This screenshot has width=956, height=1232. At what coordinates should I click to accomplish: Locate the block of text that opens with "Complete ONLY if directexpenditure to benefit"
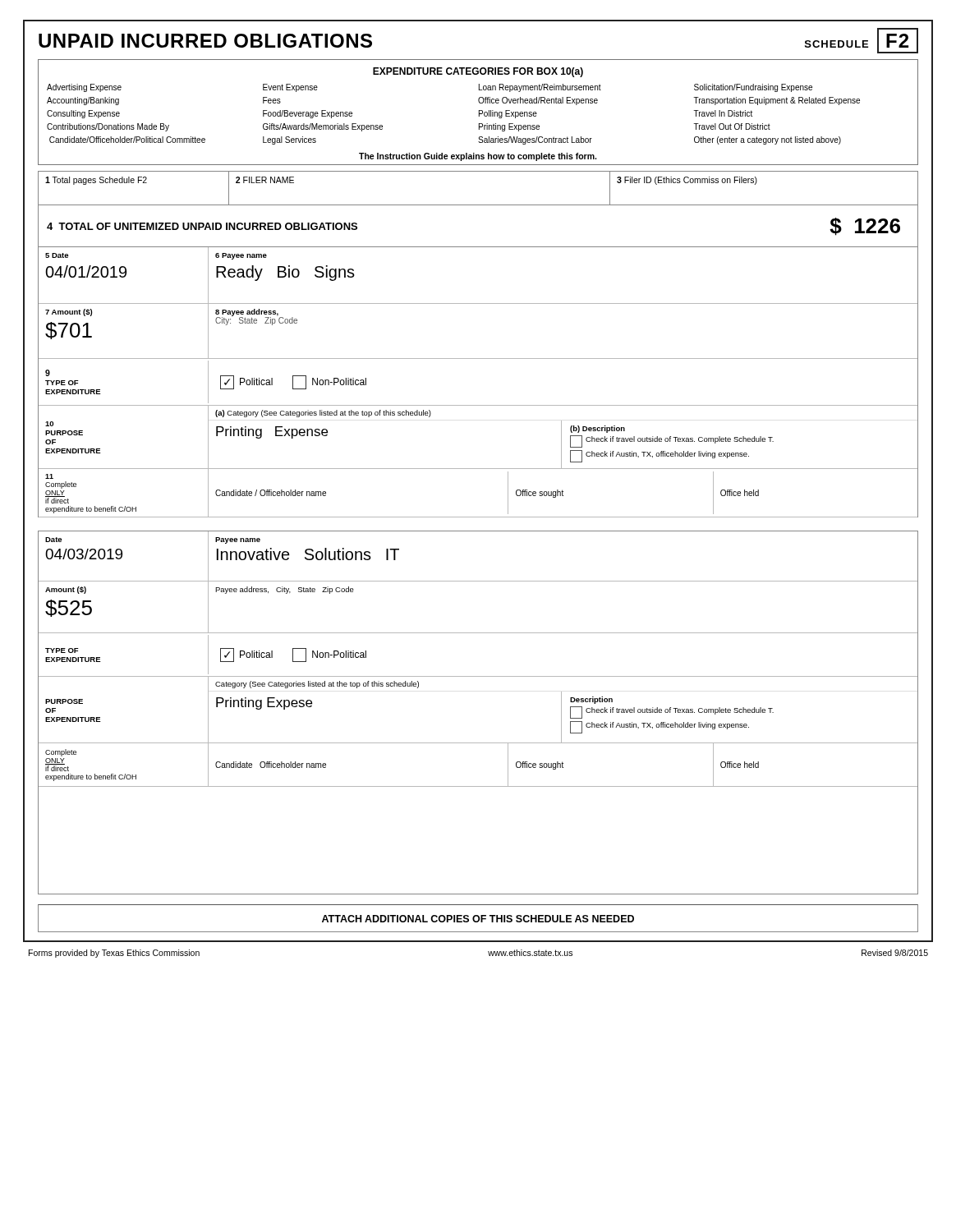(478, 765)
